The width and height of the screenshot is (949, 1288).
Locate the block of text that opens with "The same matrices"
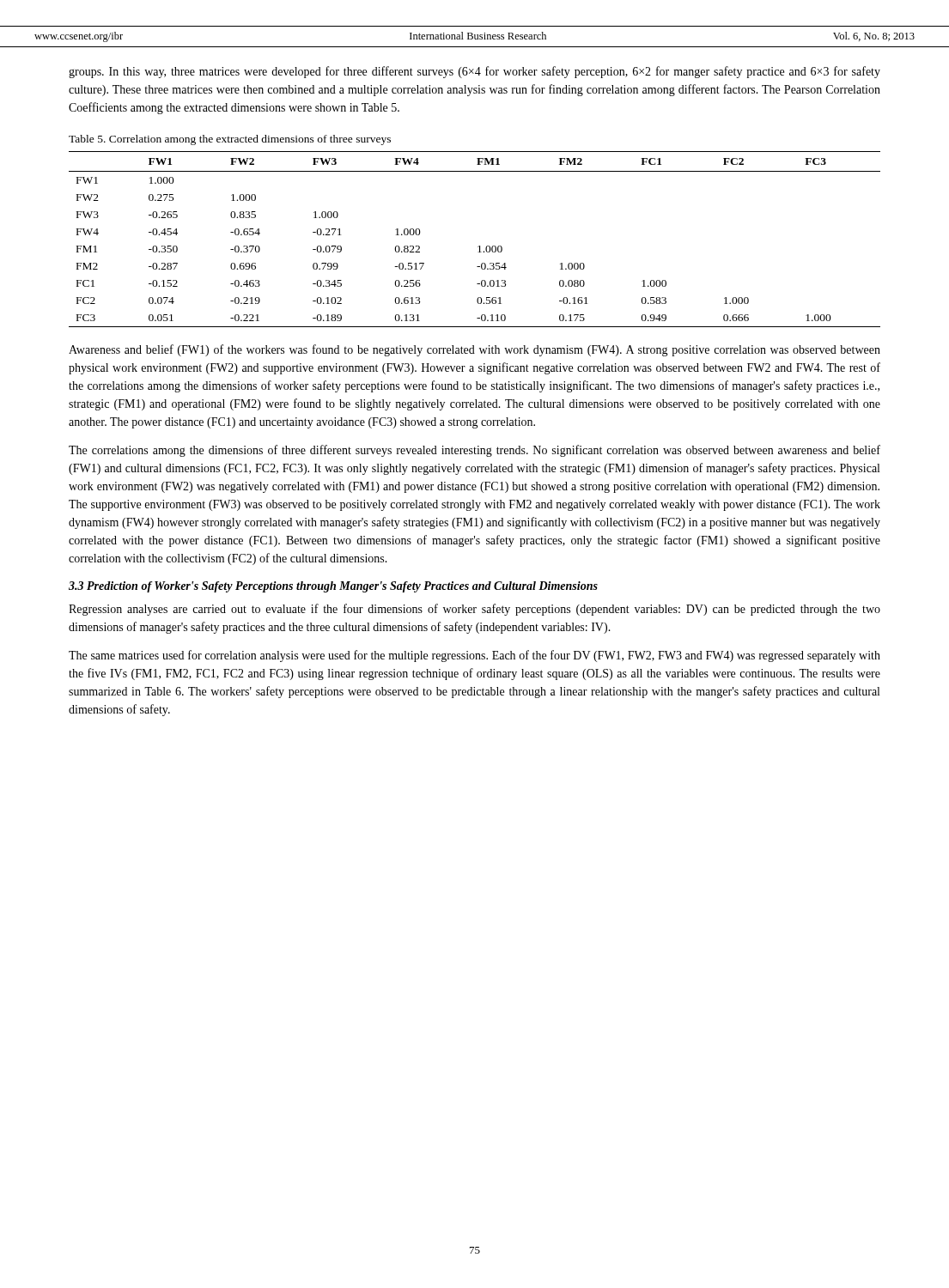[474, 683]
